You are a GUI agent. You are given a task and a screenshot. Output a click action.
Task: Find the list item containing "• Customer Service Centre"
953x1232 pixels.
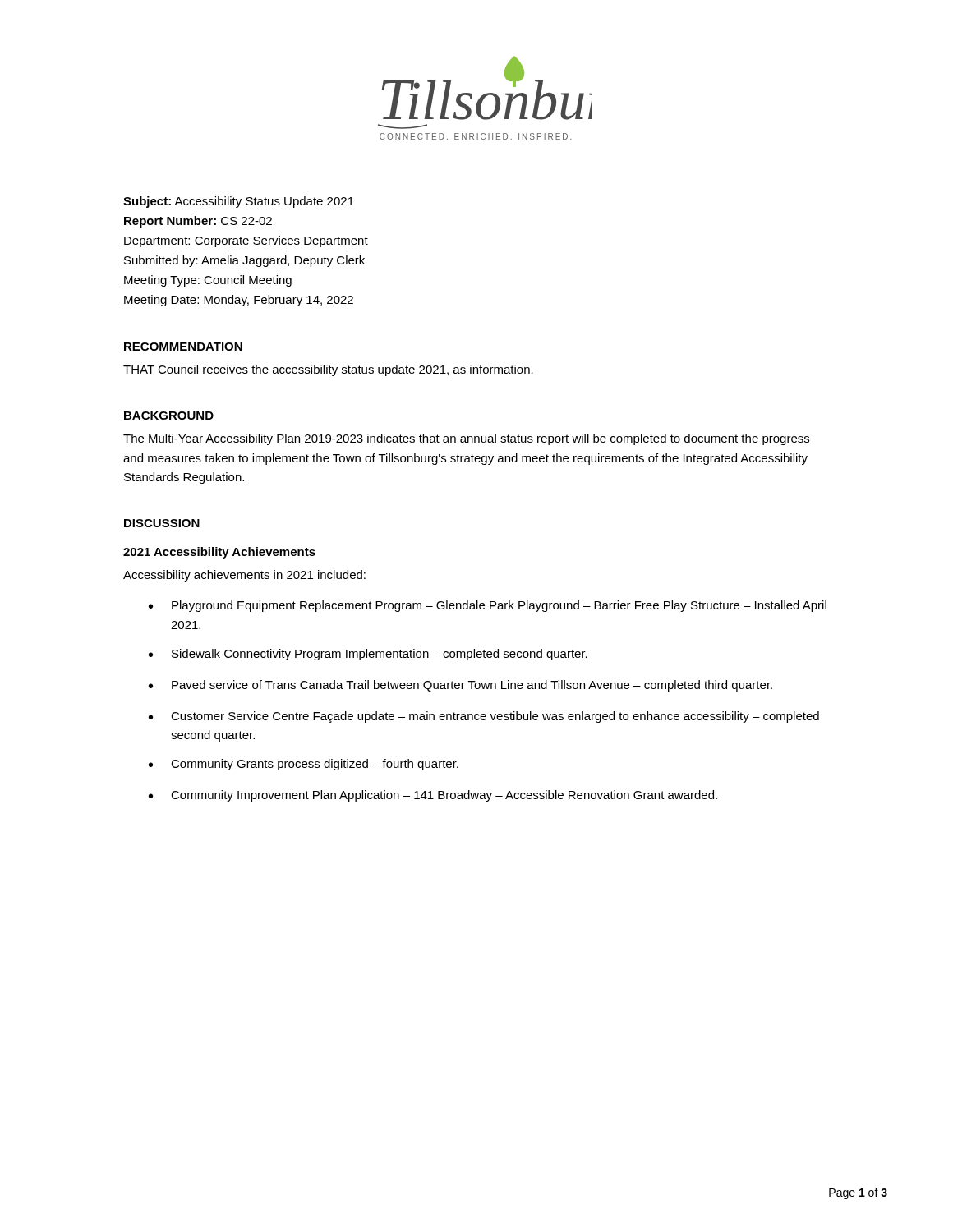[x=489, y=725]
